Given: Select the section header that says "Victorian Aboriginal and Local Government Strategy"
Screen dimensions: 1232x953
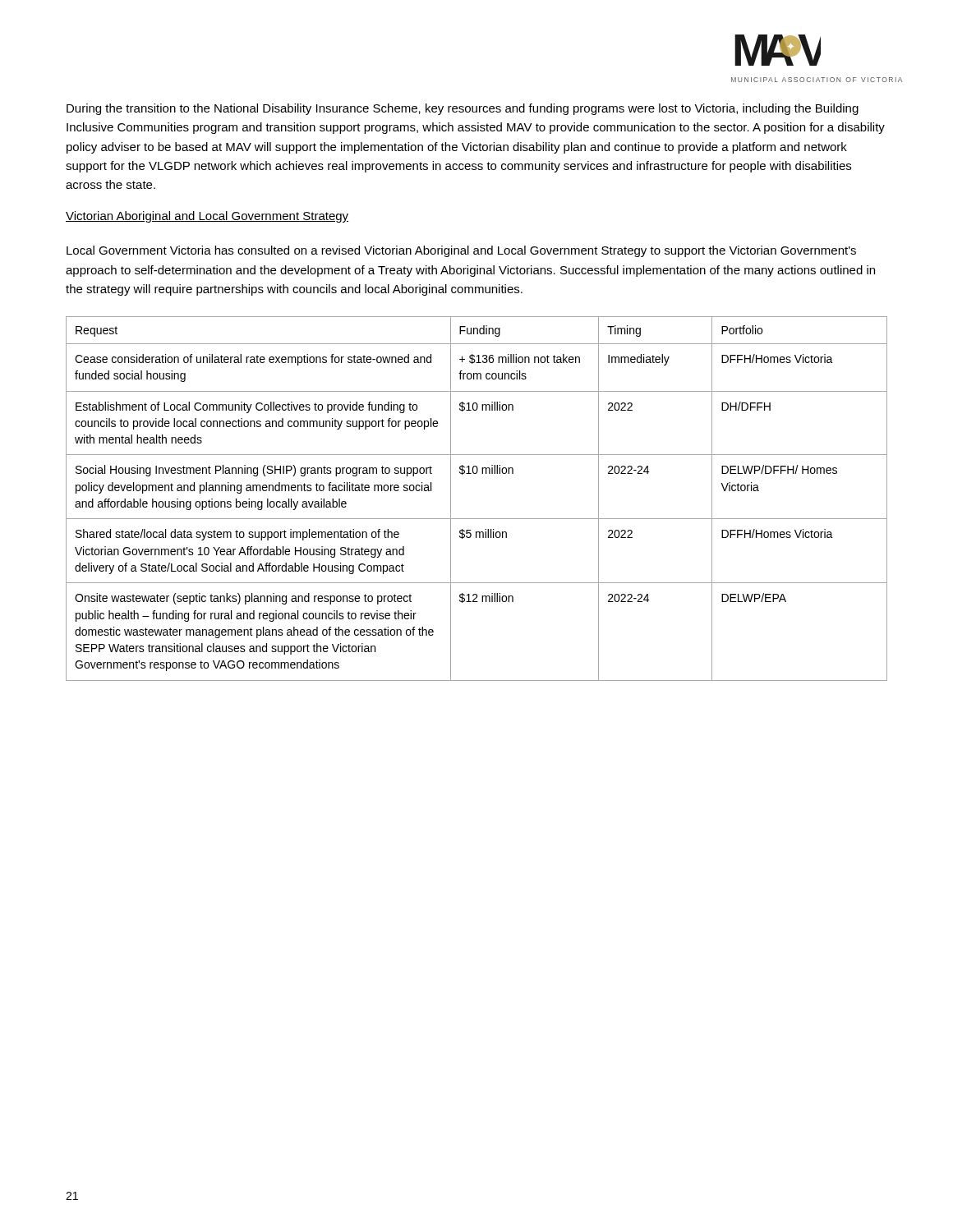Looking at the screenshot, I should (x=207, y=216).
